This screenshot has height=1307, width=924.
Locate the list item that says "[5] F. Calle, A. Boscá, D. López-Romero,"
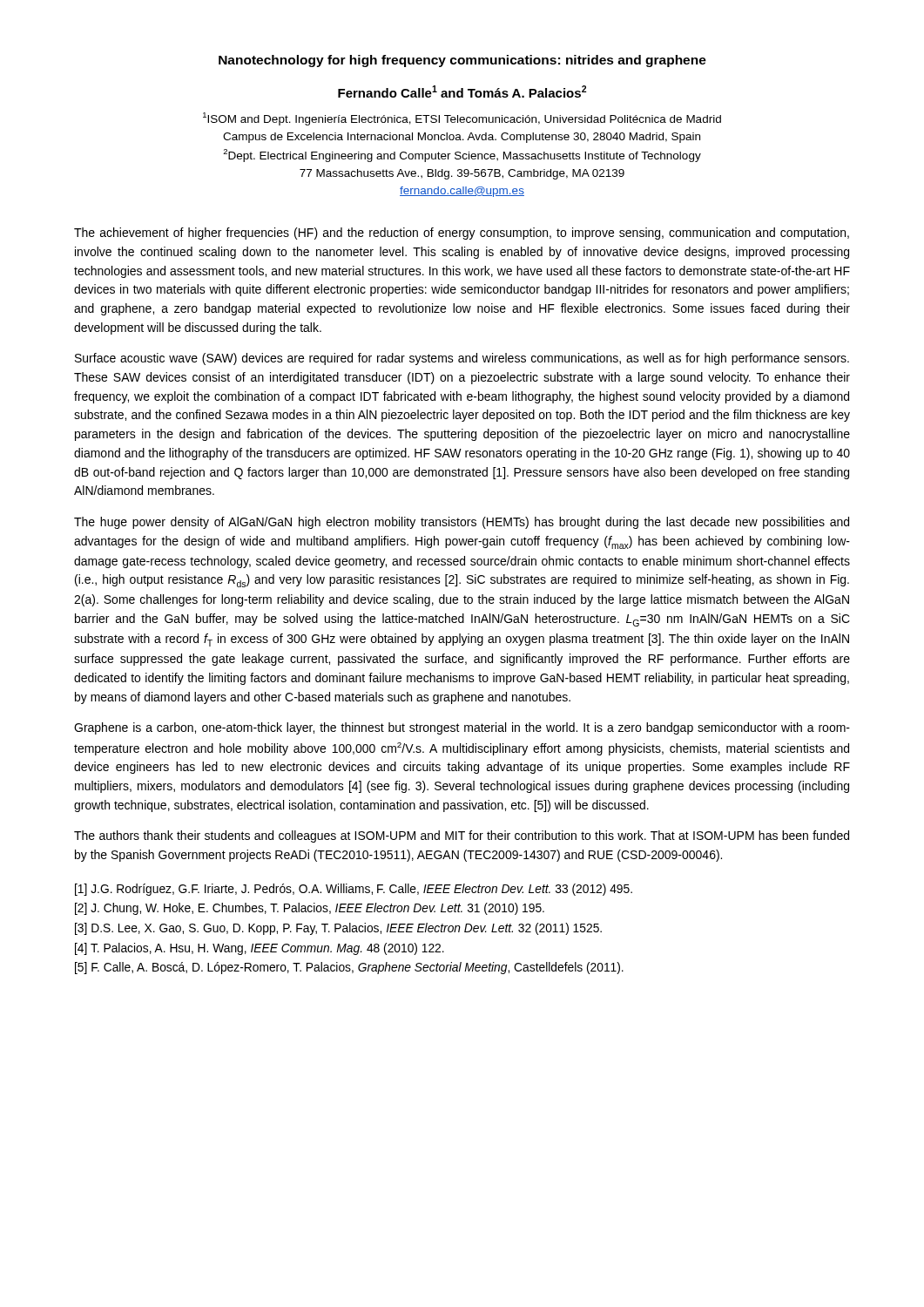349,968
